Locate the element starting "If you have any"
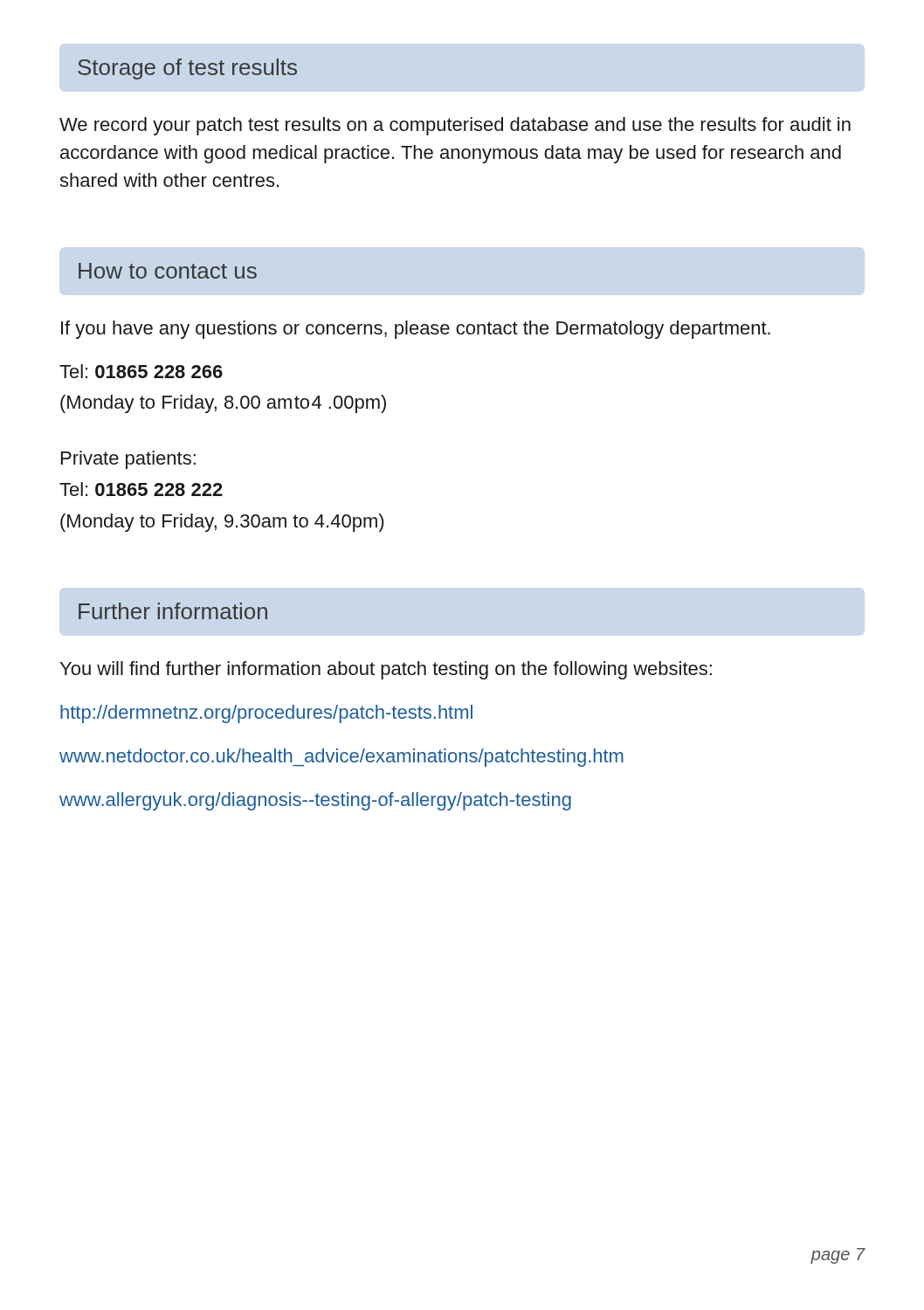This screenshot has height=1310, width=924. 416,328
